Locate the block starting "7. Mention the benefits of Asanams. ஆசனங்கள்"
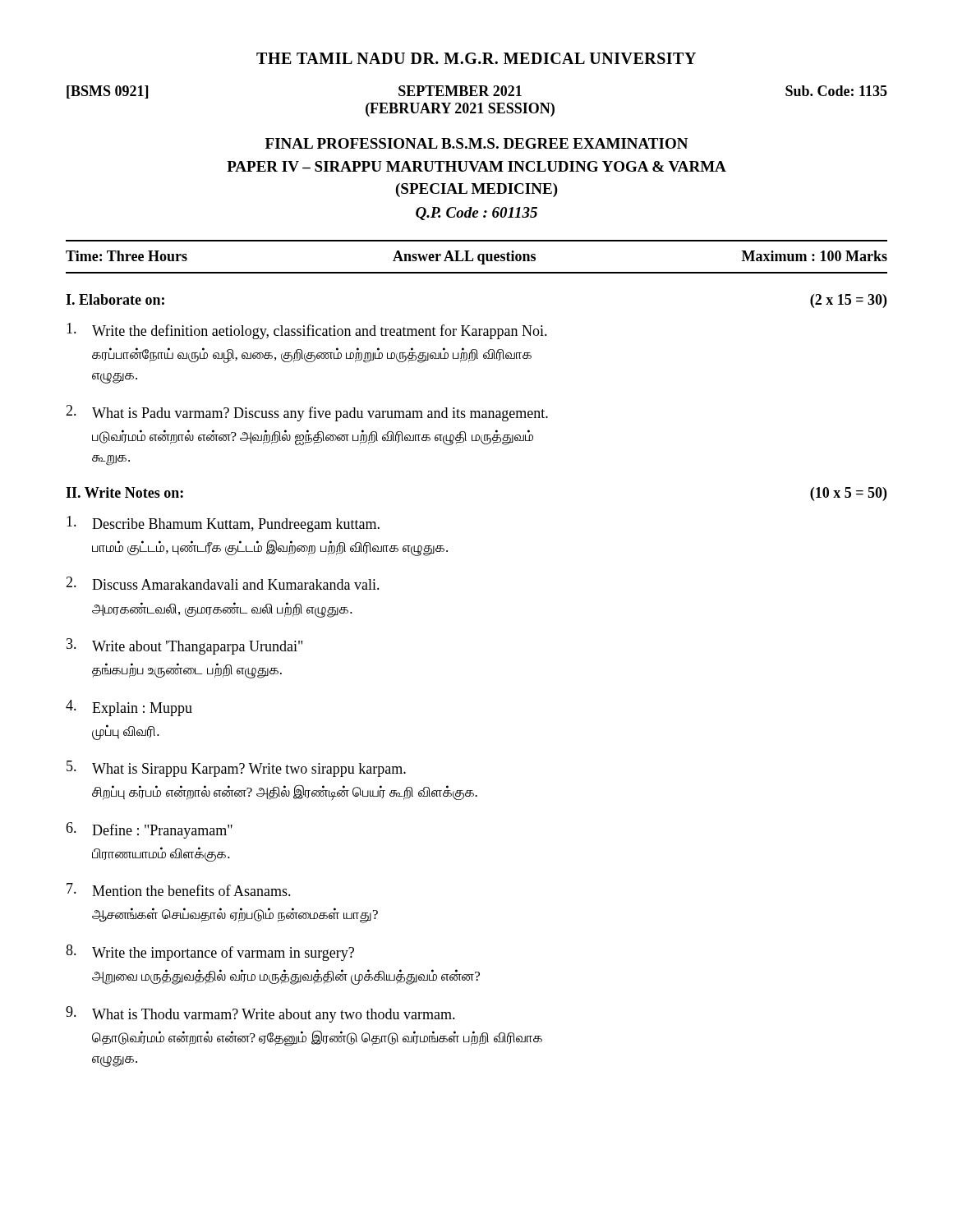This screenshot has height=1232, width=953. pos(179,890)
